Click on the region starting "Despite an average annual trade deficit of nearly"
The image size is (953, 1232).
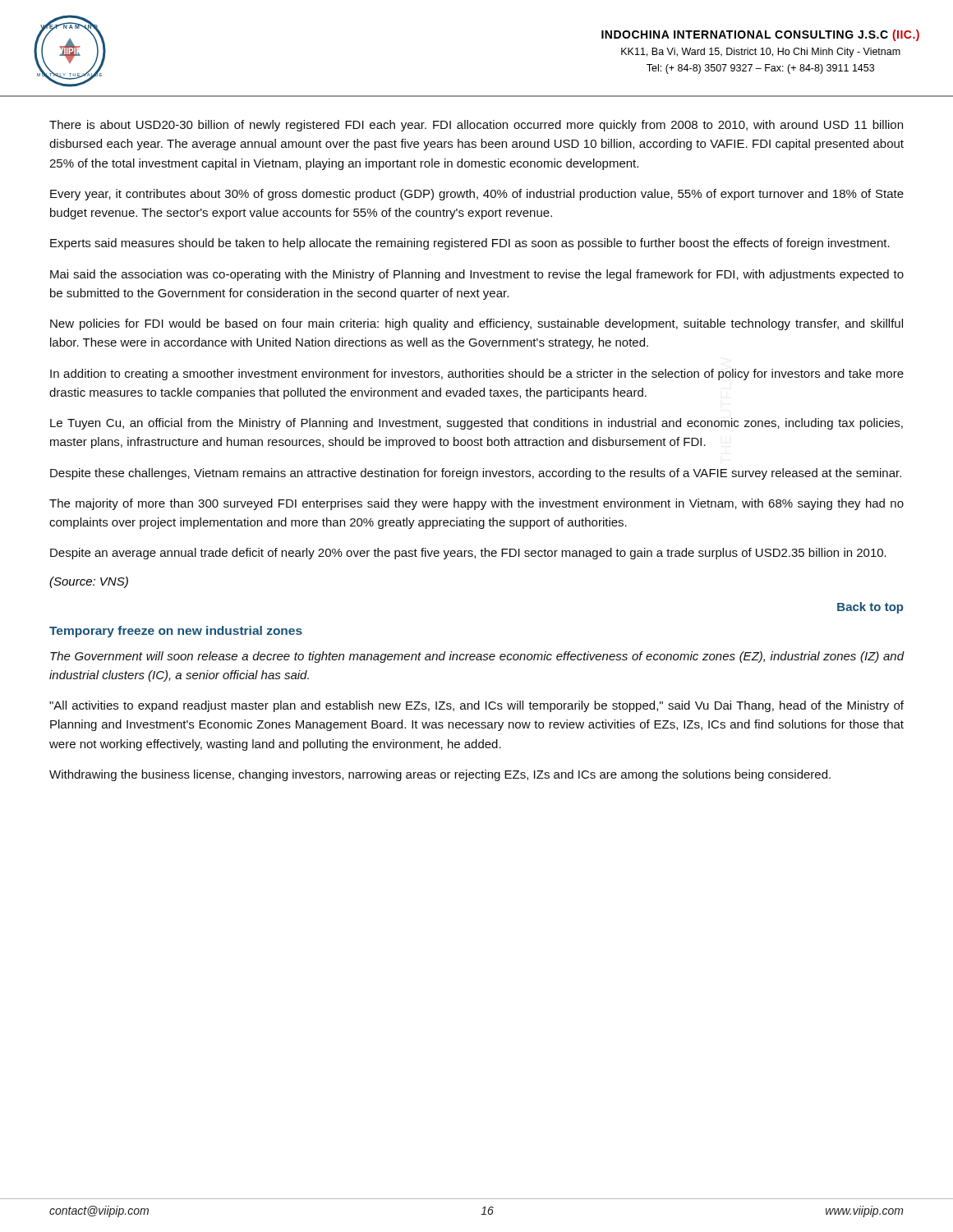point(468,553)
